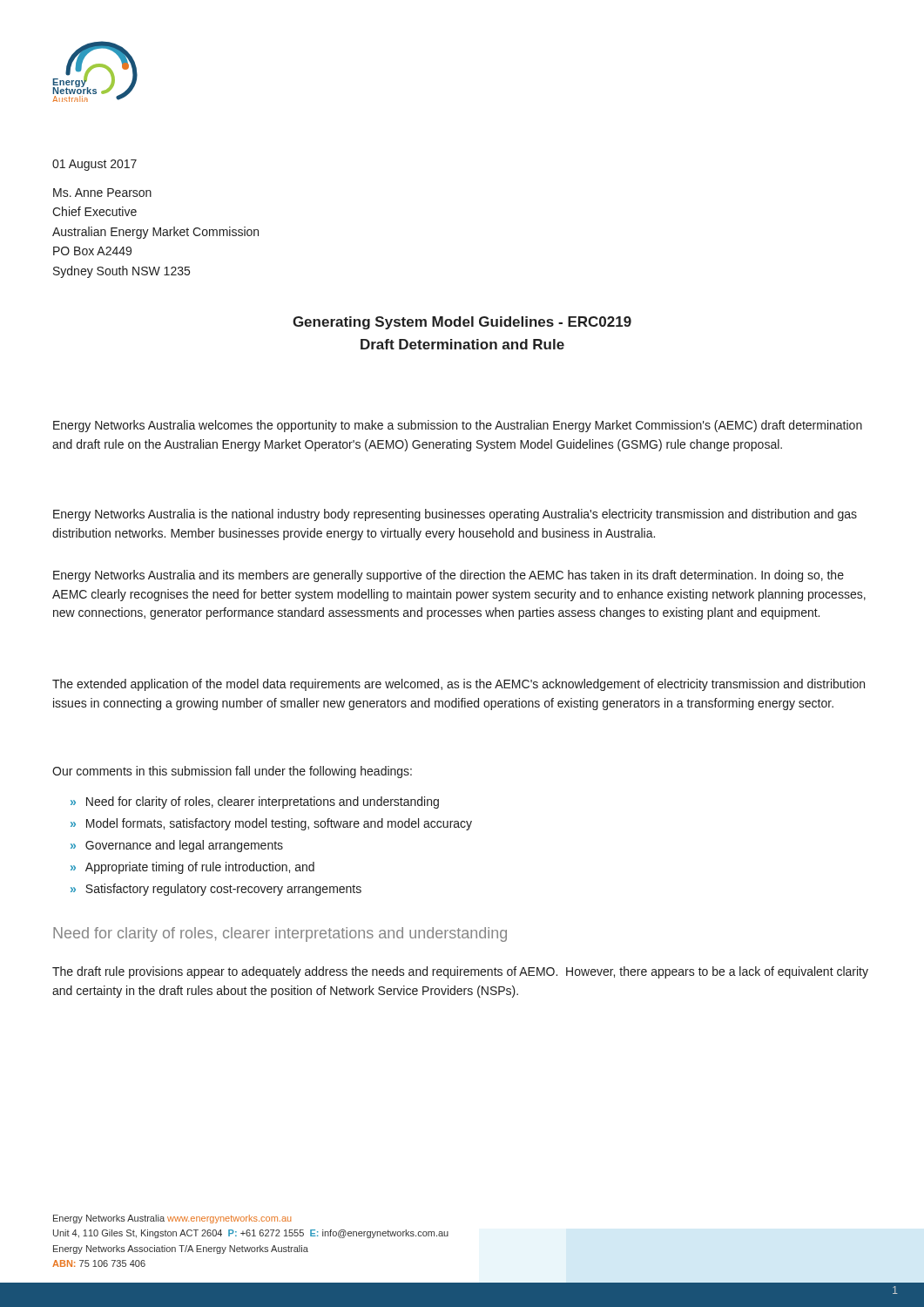
Task: Click on the passage starting "Energy Networks Australia and its members are"
Action: click(x=459, y=594)
